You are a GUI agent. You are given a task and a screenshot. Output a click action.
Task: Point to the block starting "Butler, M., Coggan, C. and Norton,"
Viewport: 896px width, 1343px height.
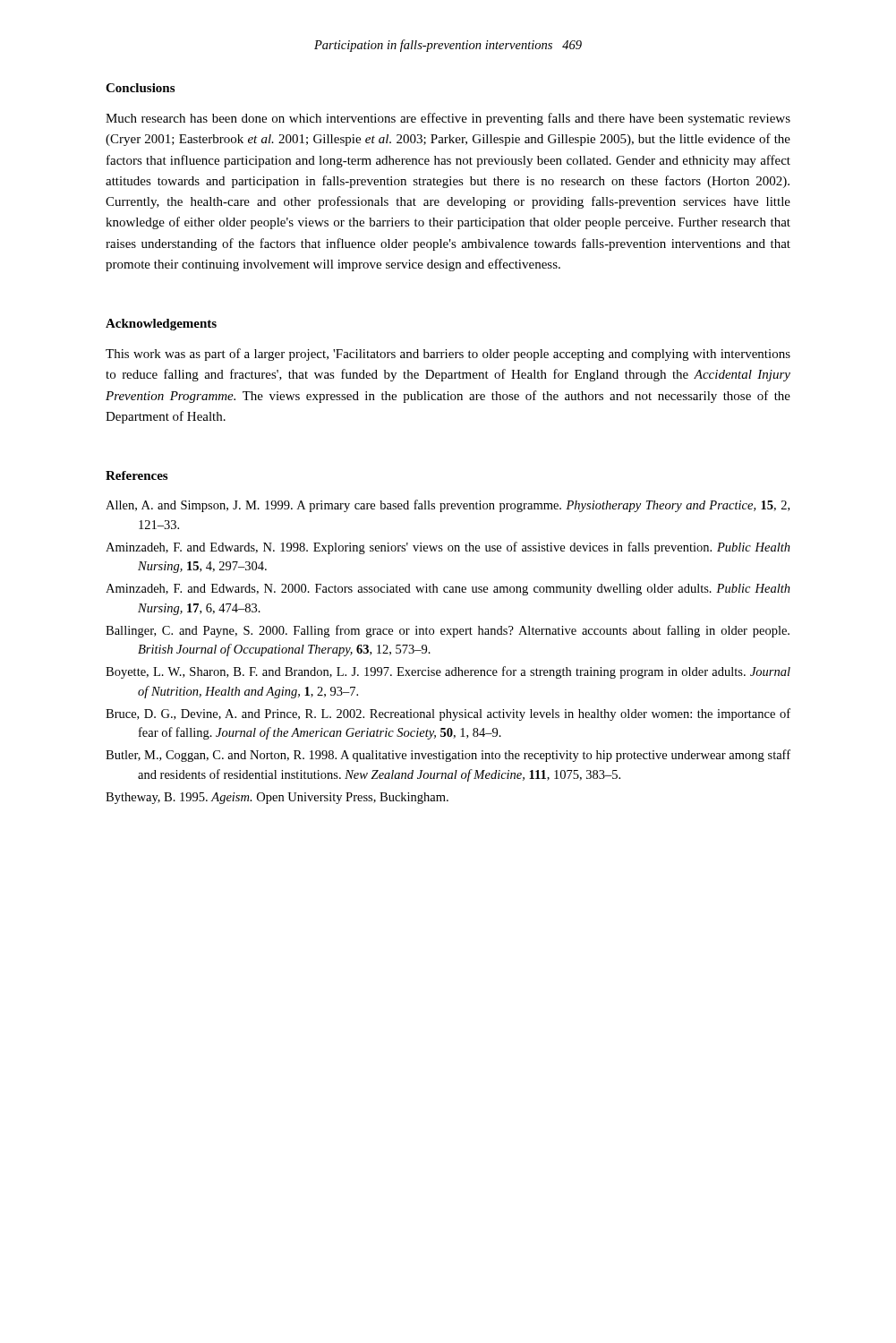point(448,765)
